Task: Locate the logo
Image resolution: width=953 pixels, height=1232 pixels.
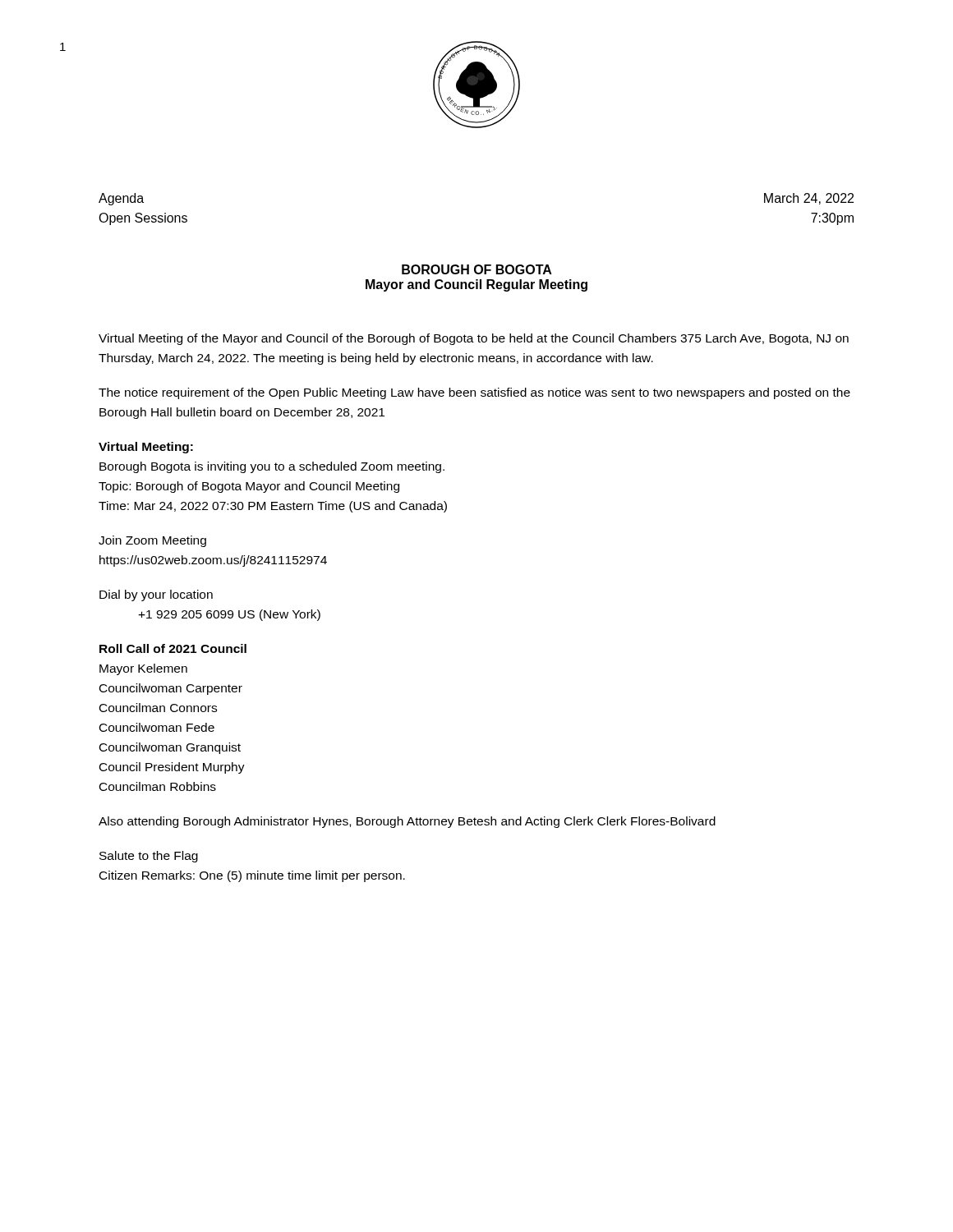Action: coord(476,86)
